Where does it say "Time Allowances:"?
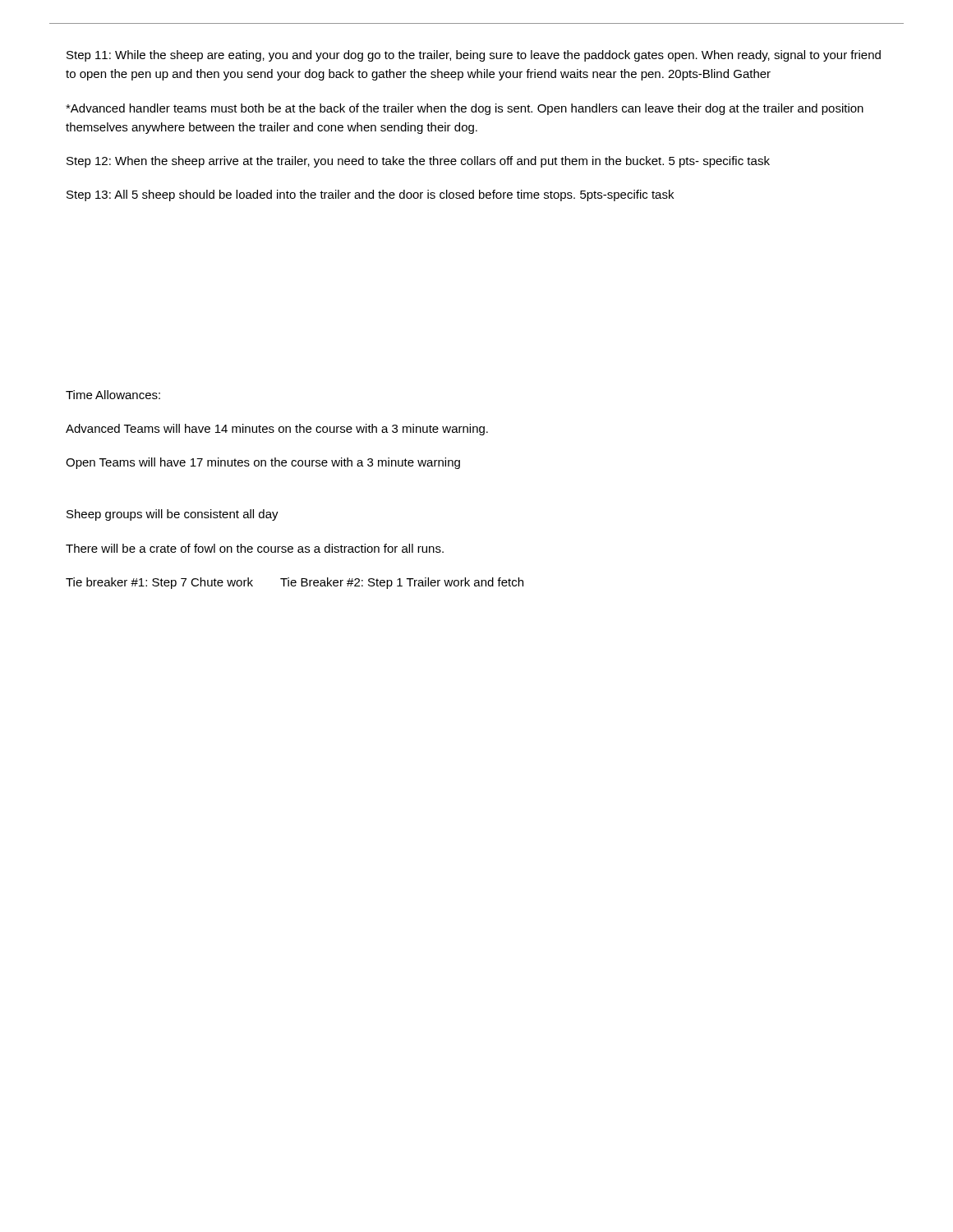953x1232 pixels. (x=113, y=394)
